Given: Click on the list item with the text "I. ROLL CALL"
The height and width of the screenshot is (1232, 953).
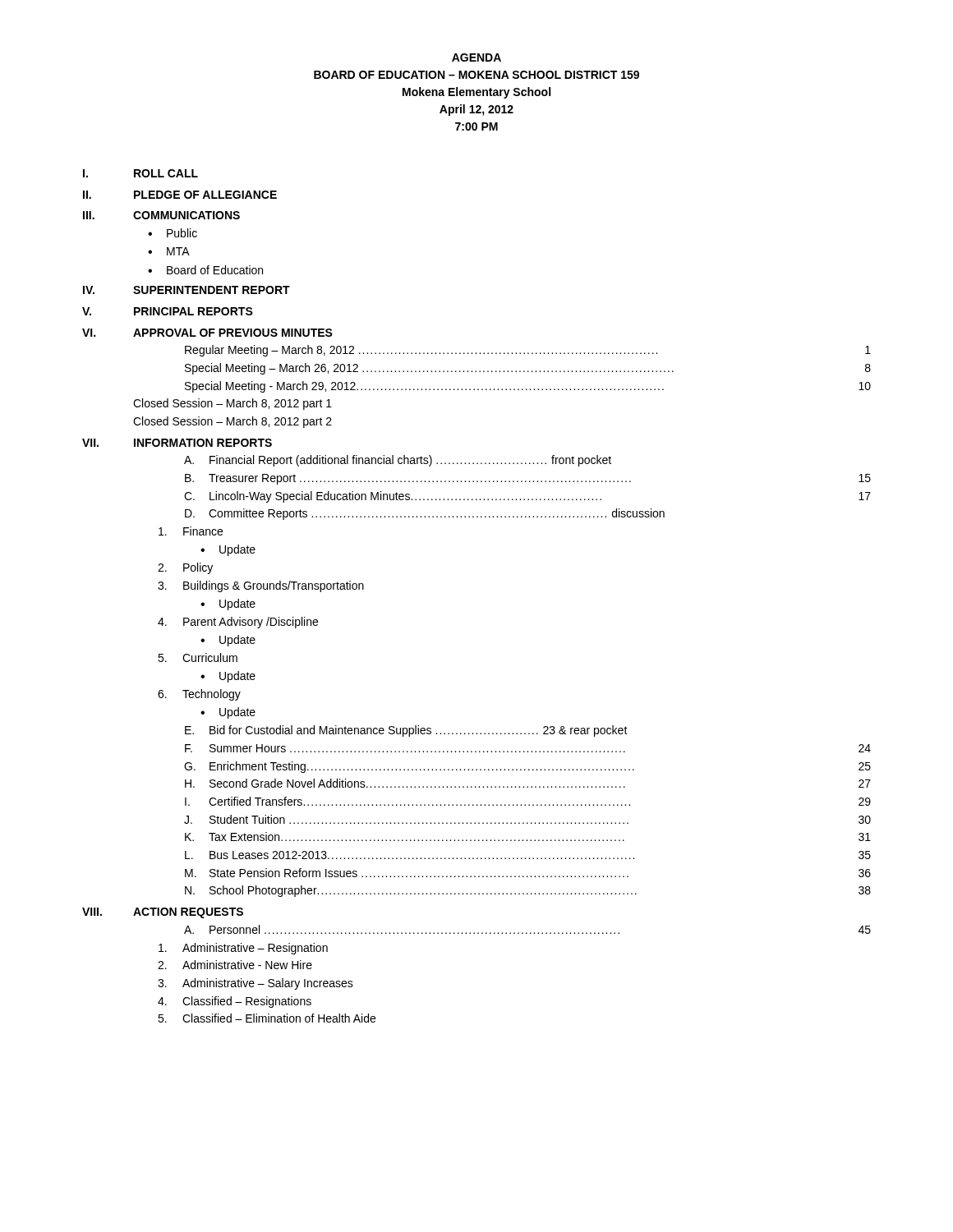Looking at the screenshot, I should coord(140,174).
